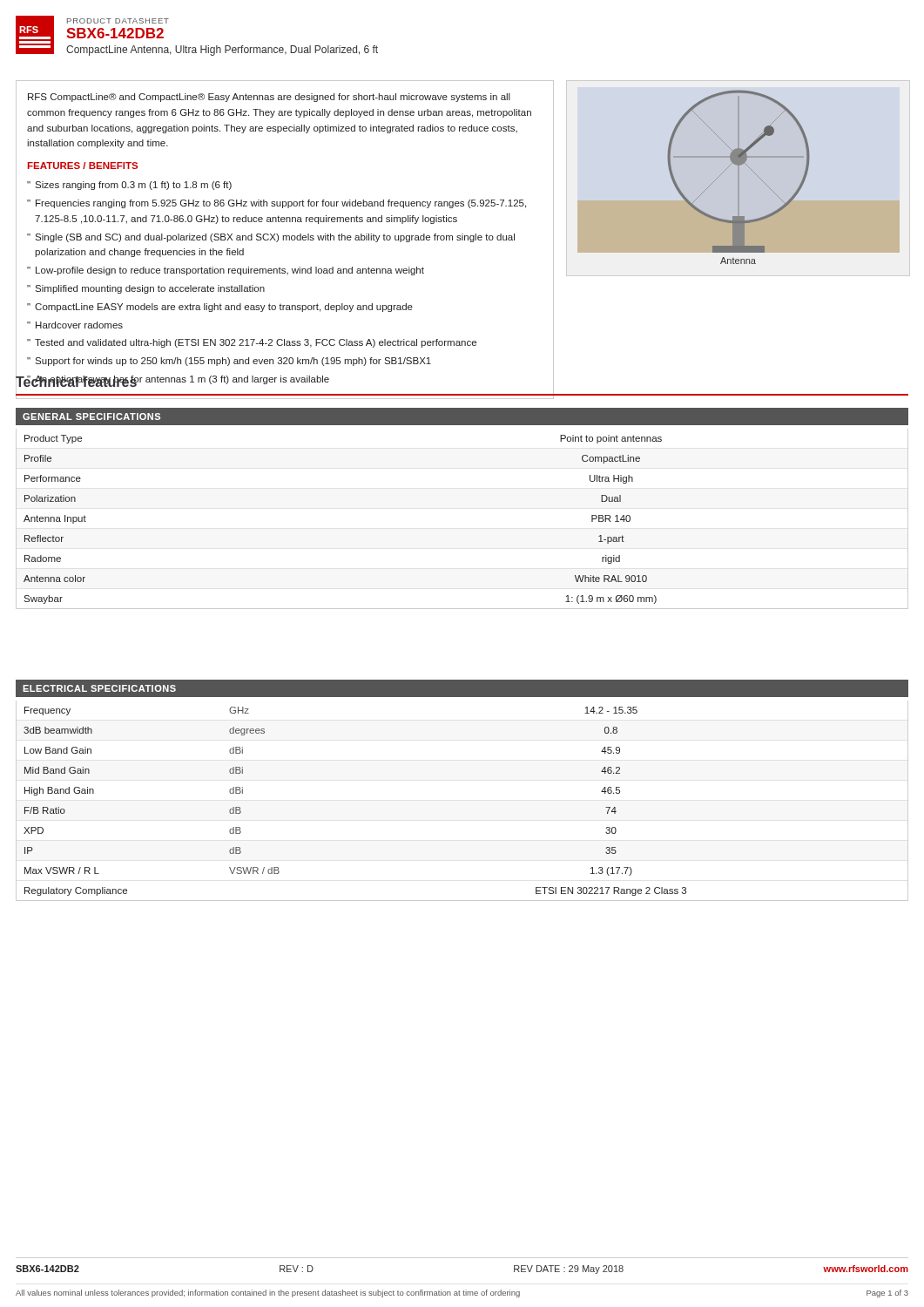
Task: Click where it says "ELECTRICAL SPECIFICATIONS"
Action: pyautogui.click(x=100, y=688)
